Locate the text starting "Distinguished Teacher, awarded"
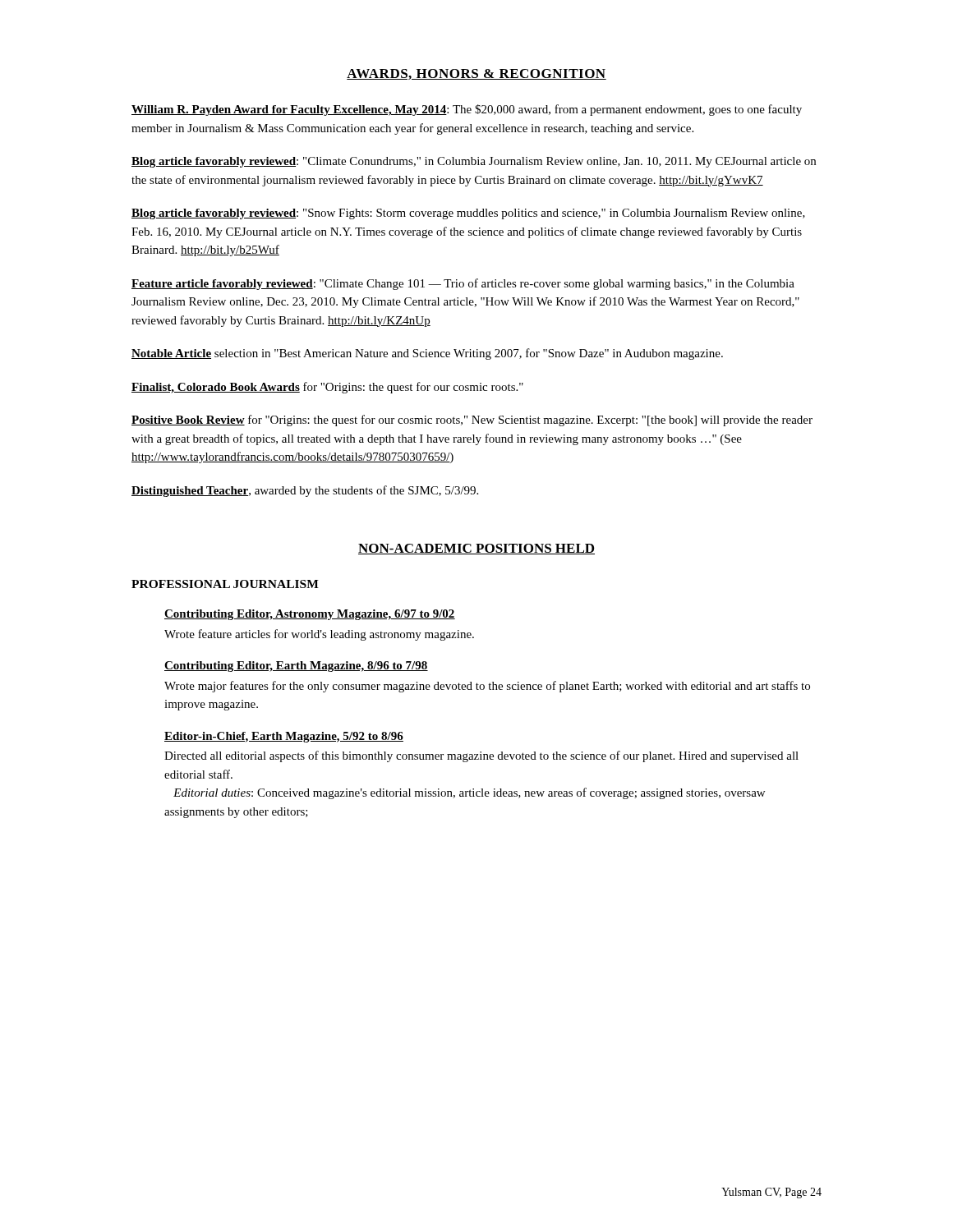Image resolution: width=953 pixels, height=1232 pixels. [x=305, y=490]
